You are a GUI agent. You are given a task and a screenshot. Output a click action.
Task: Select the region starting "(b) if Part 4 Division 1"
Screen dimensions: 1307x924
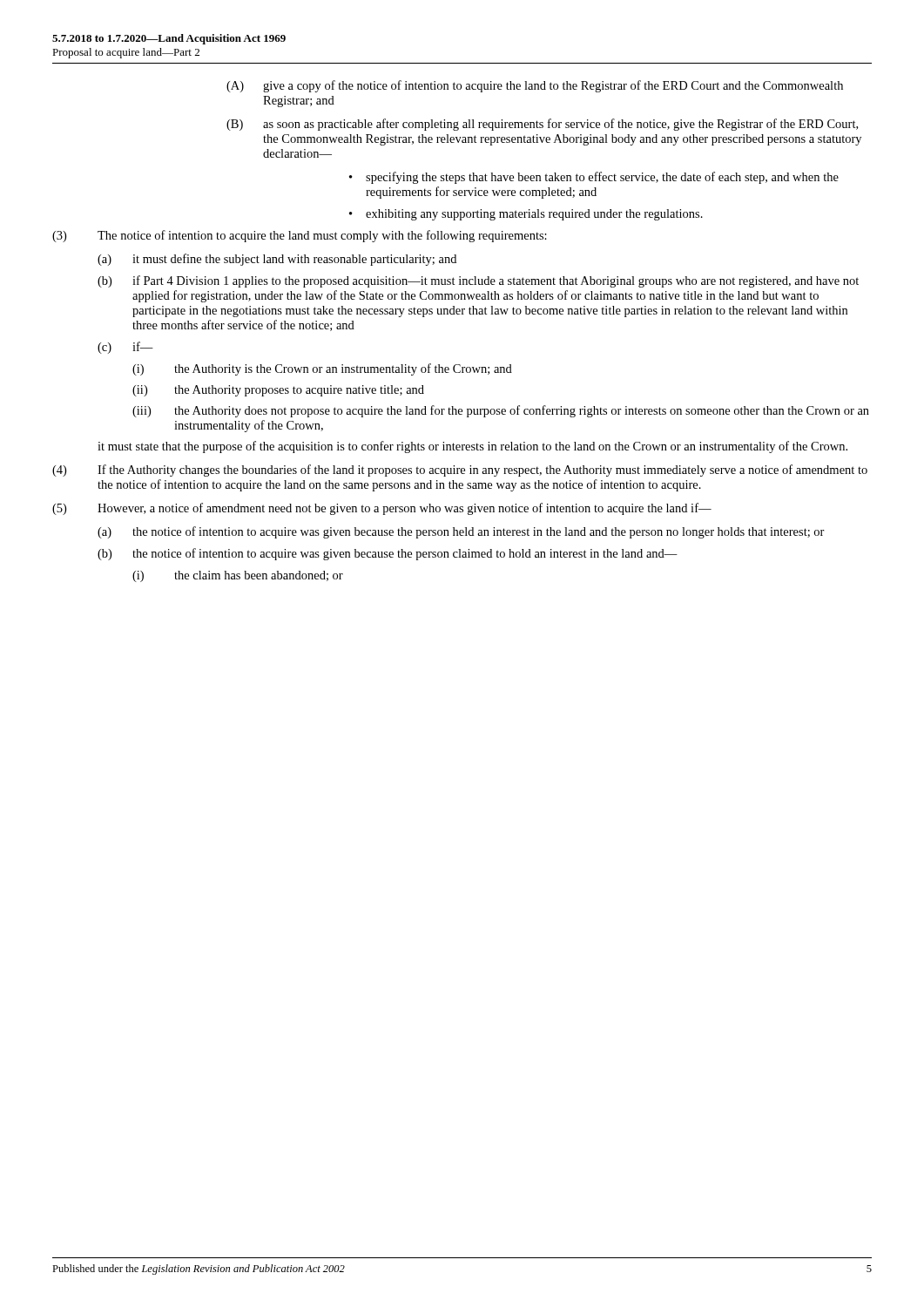click(x=485, y=303)
